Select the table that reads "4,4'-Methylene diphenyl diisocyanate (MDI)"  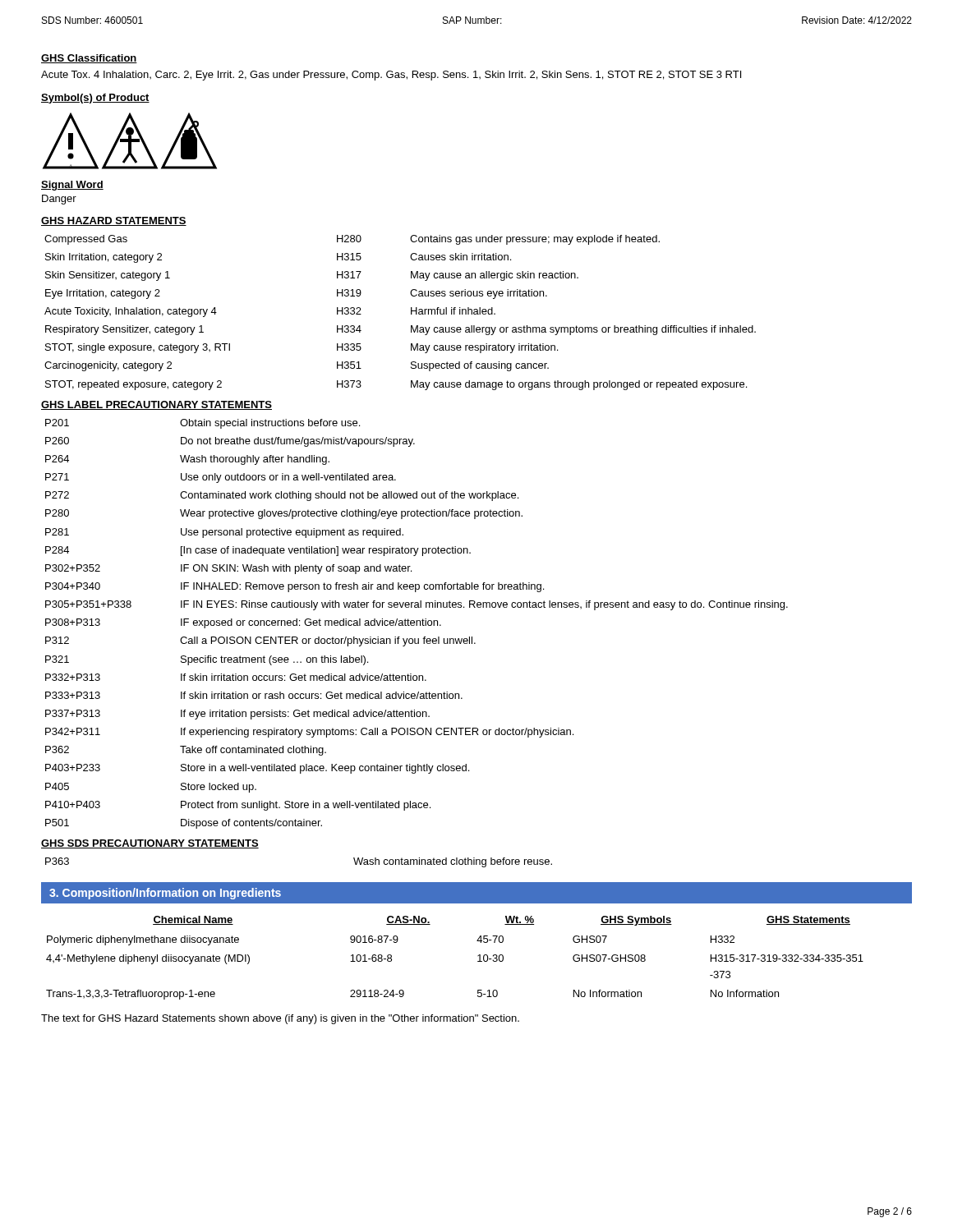click(x=476, y=957)
